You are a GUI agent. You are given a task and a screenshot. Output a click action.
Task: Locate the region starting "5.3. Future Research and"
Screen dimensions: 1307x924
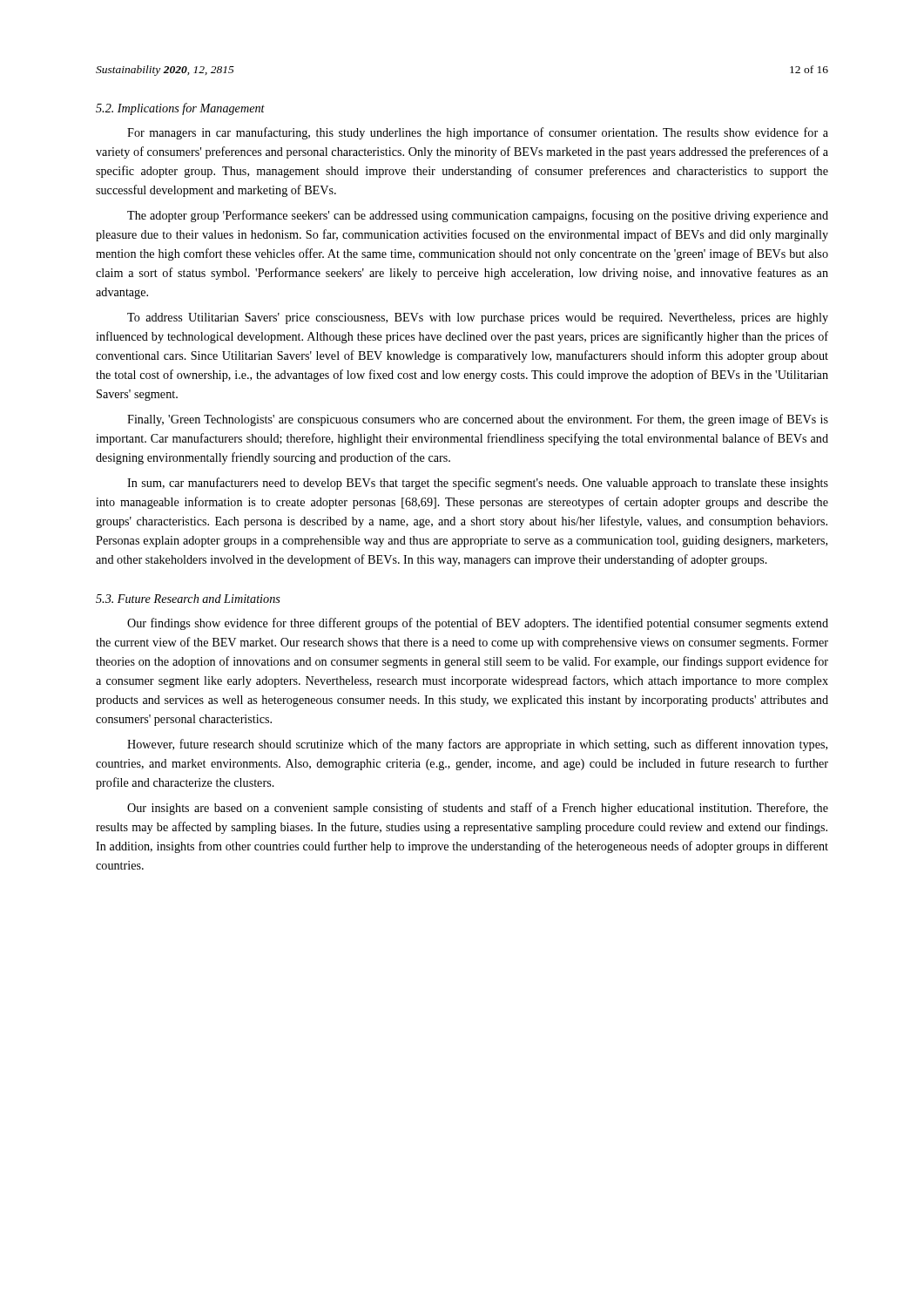tap(188, 599)
